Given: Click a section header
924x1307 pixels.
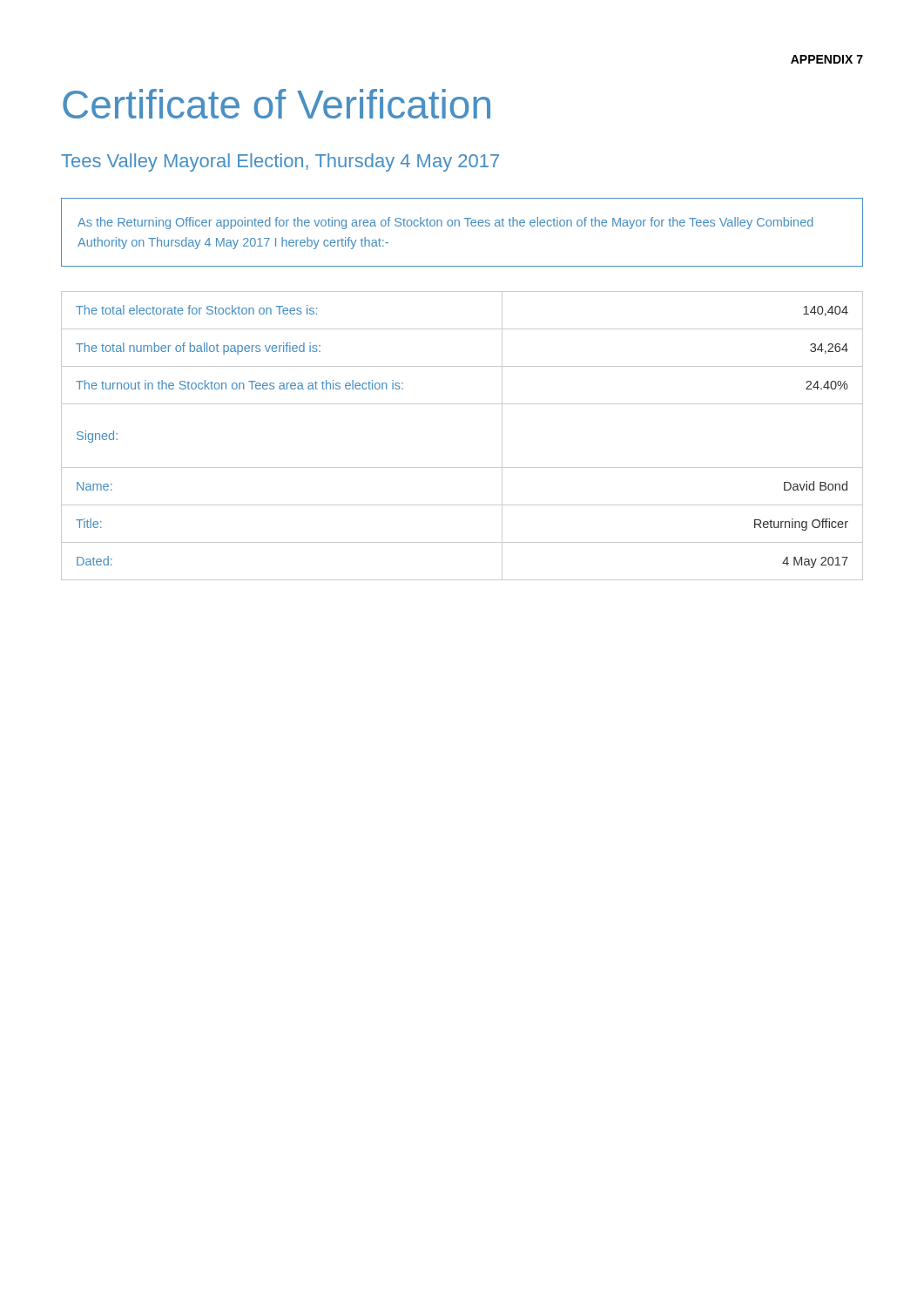Looking at the screenshot, I should (x=281, y=161).
